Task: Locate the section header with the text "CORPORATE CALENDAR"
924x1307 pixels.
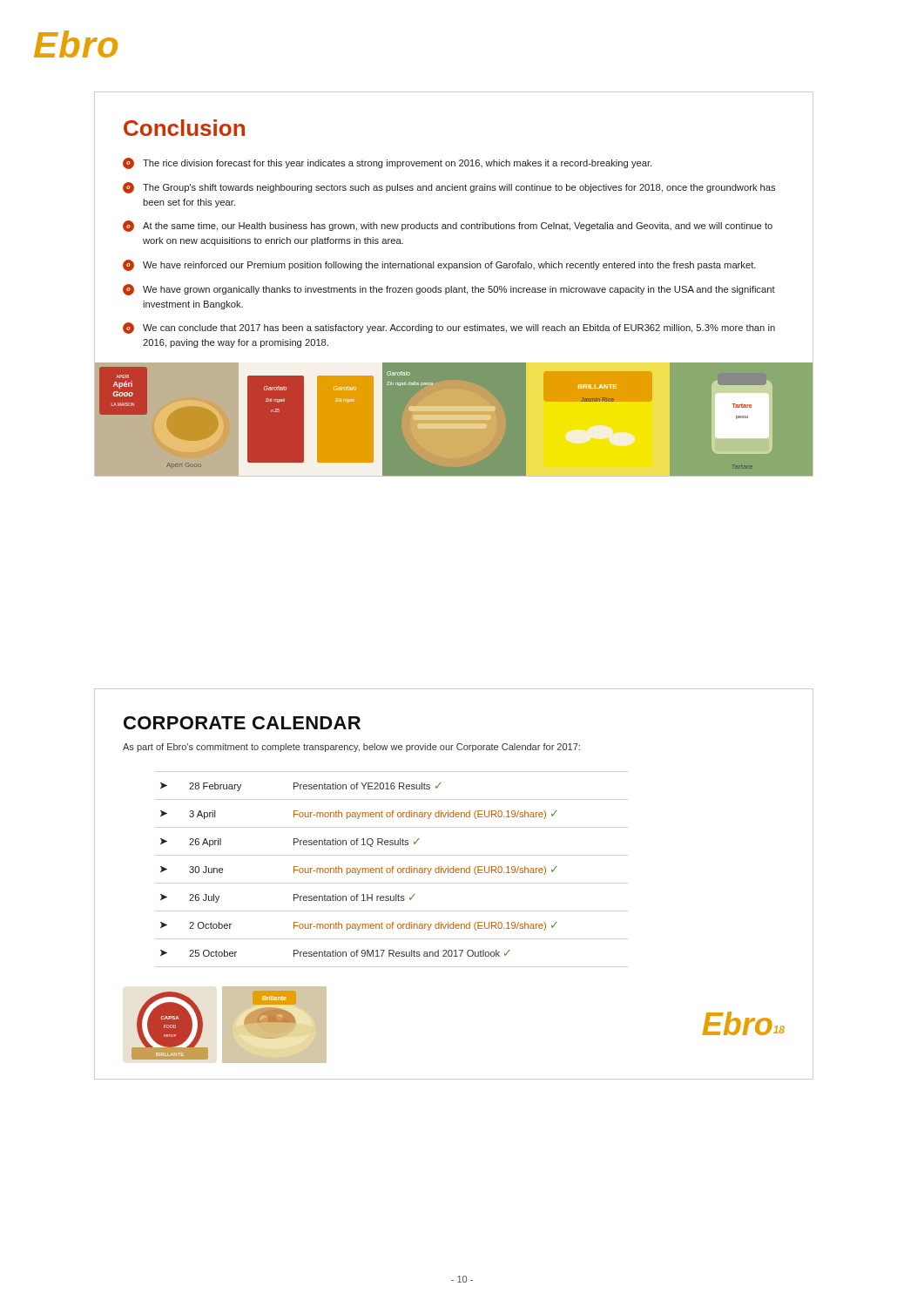Action: click(242, 723)
